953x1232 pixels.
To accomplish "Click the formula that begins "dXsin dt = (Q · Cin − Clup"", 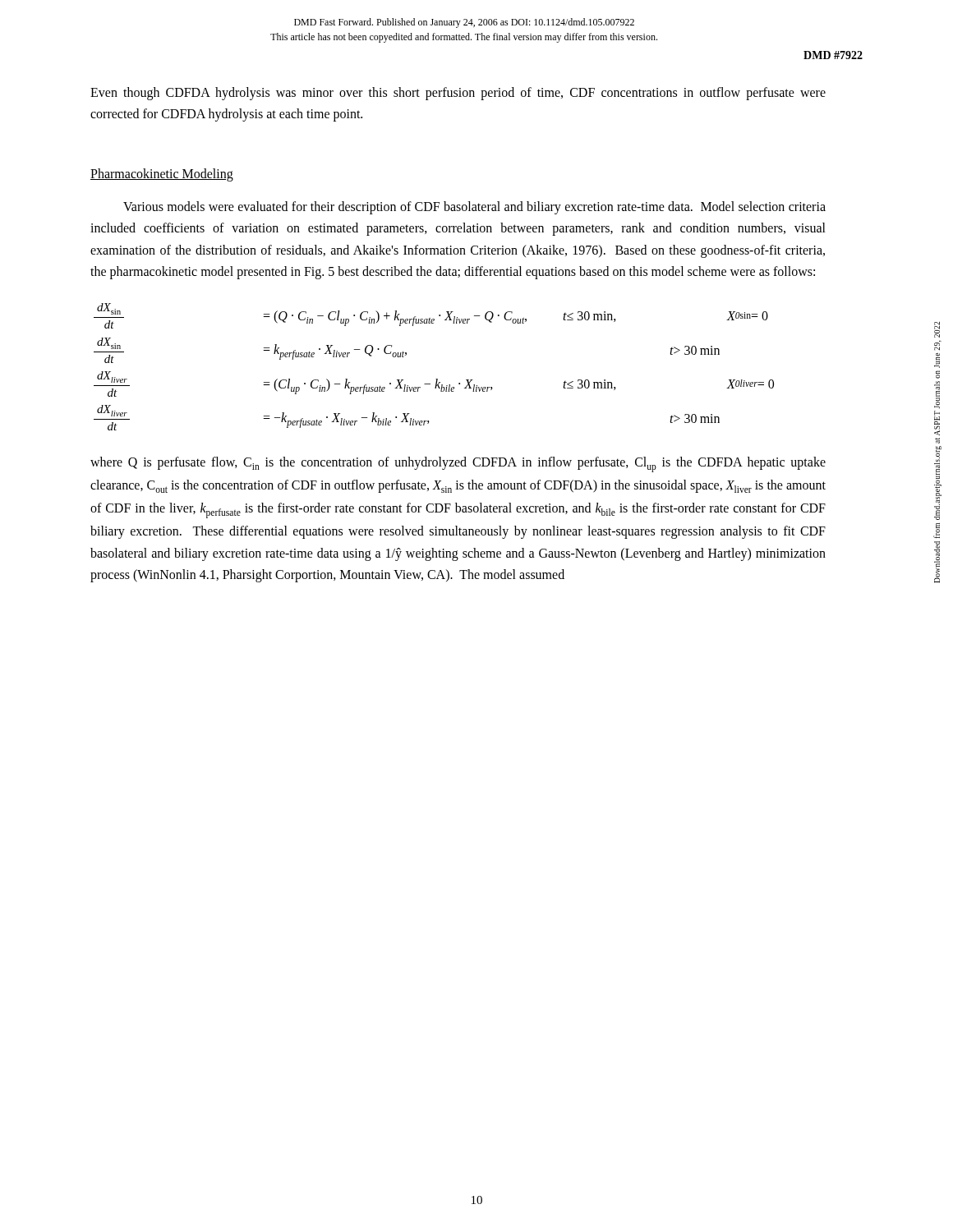I will tap(458, 367).
